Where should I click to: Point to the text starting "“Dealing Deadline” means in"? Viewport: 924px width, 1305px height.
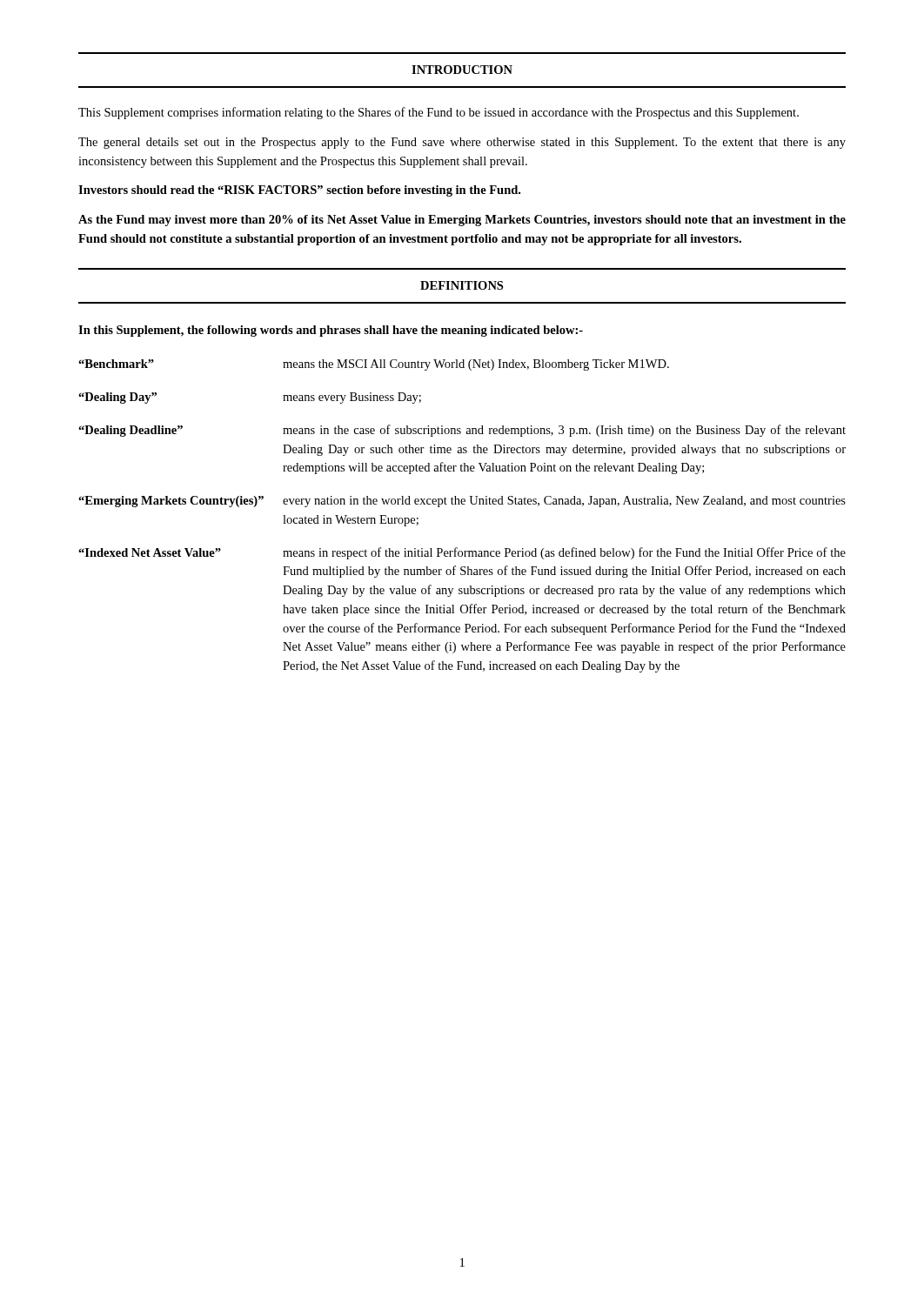tap(462, 456)
